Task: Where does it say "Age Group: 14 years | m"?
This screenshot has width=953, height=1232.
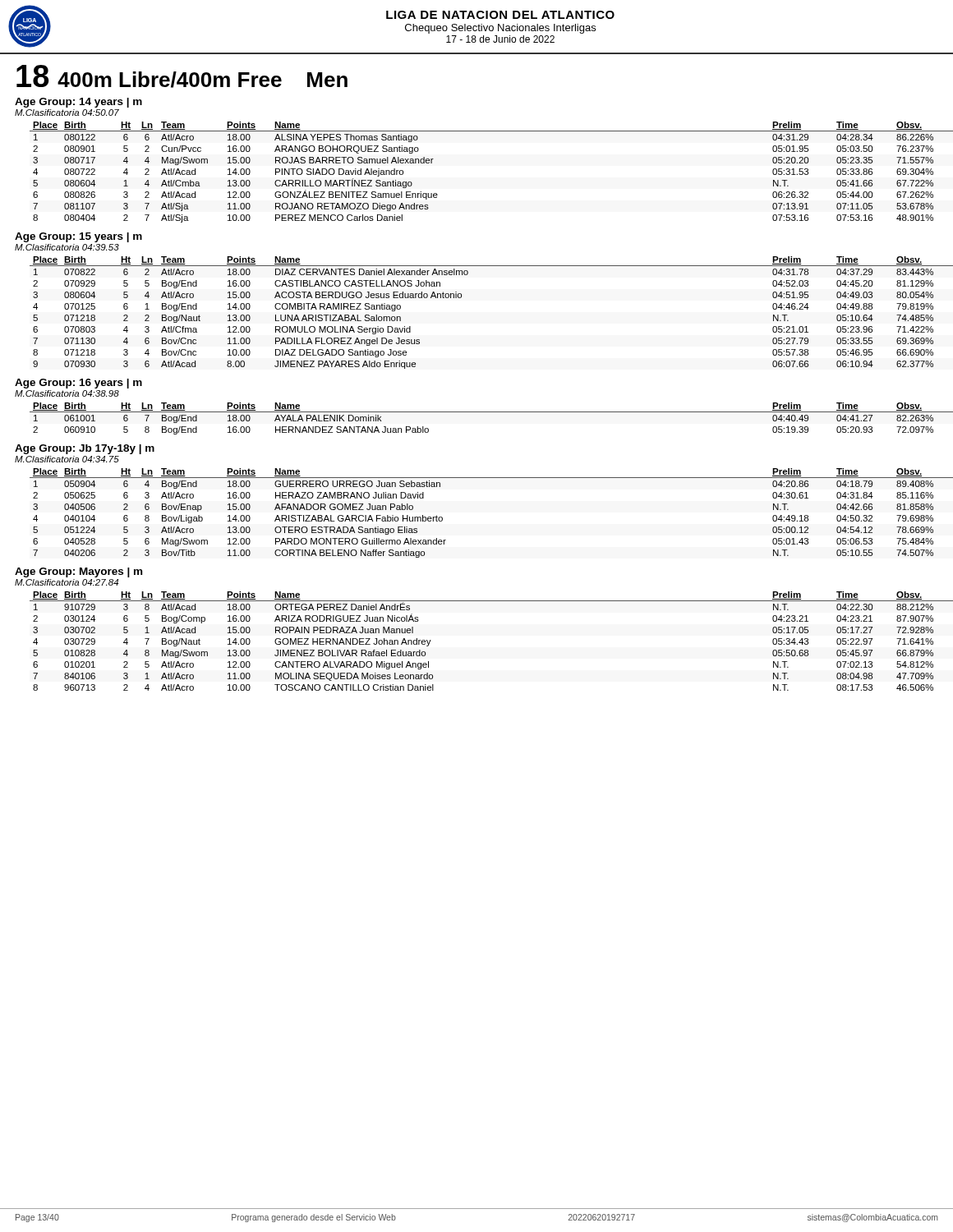Action: click(79, 101)
